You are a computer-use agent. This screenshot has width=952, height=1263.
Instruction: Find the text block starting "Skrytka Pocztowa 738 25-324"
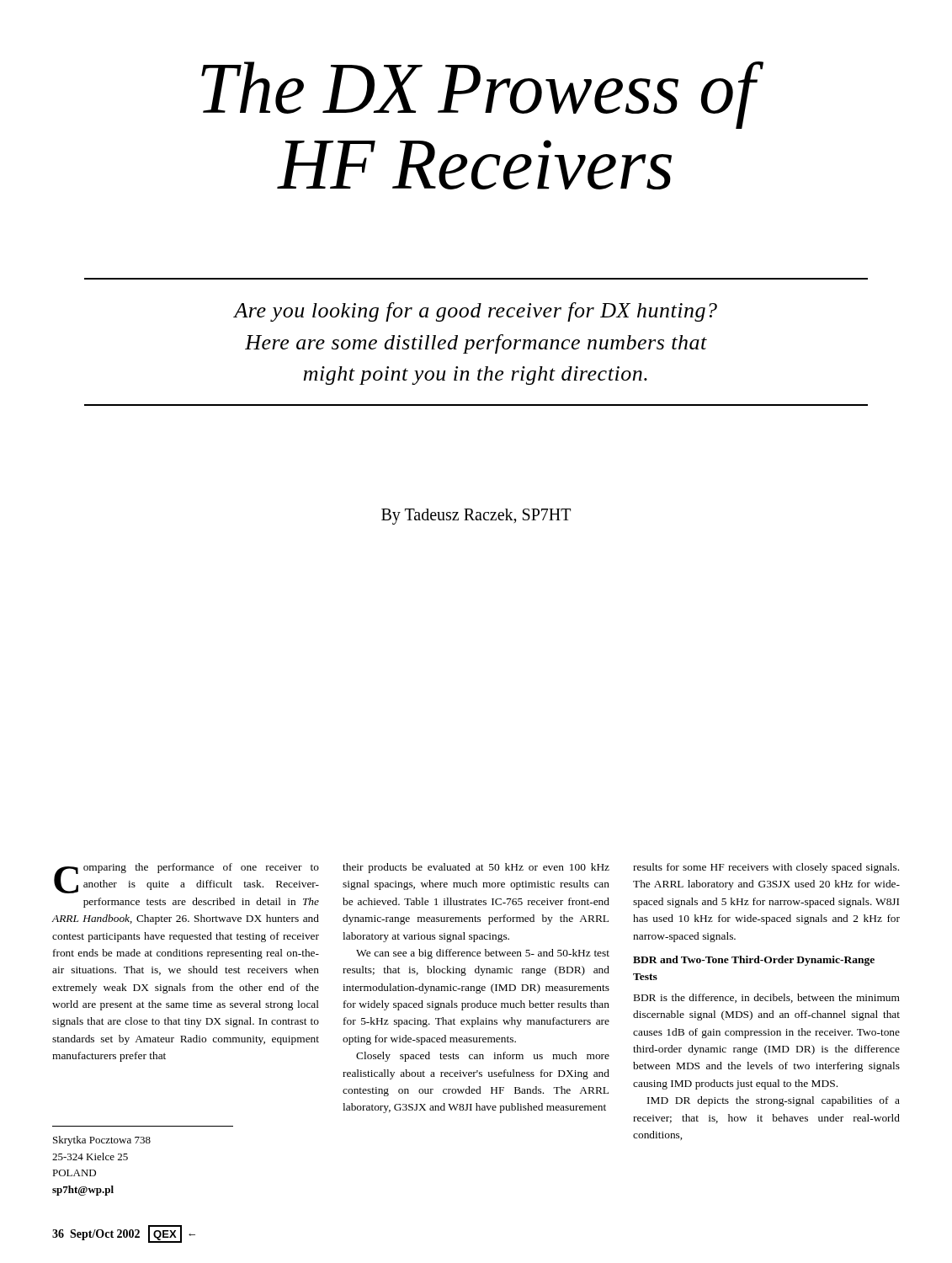coord(101,1164)
